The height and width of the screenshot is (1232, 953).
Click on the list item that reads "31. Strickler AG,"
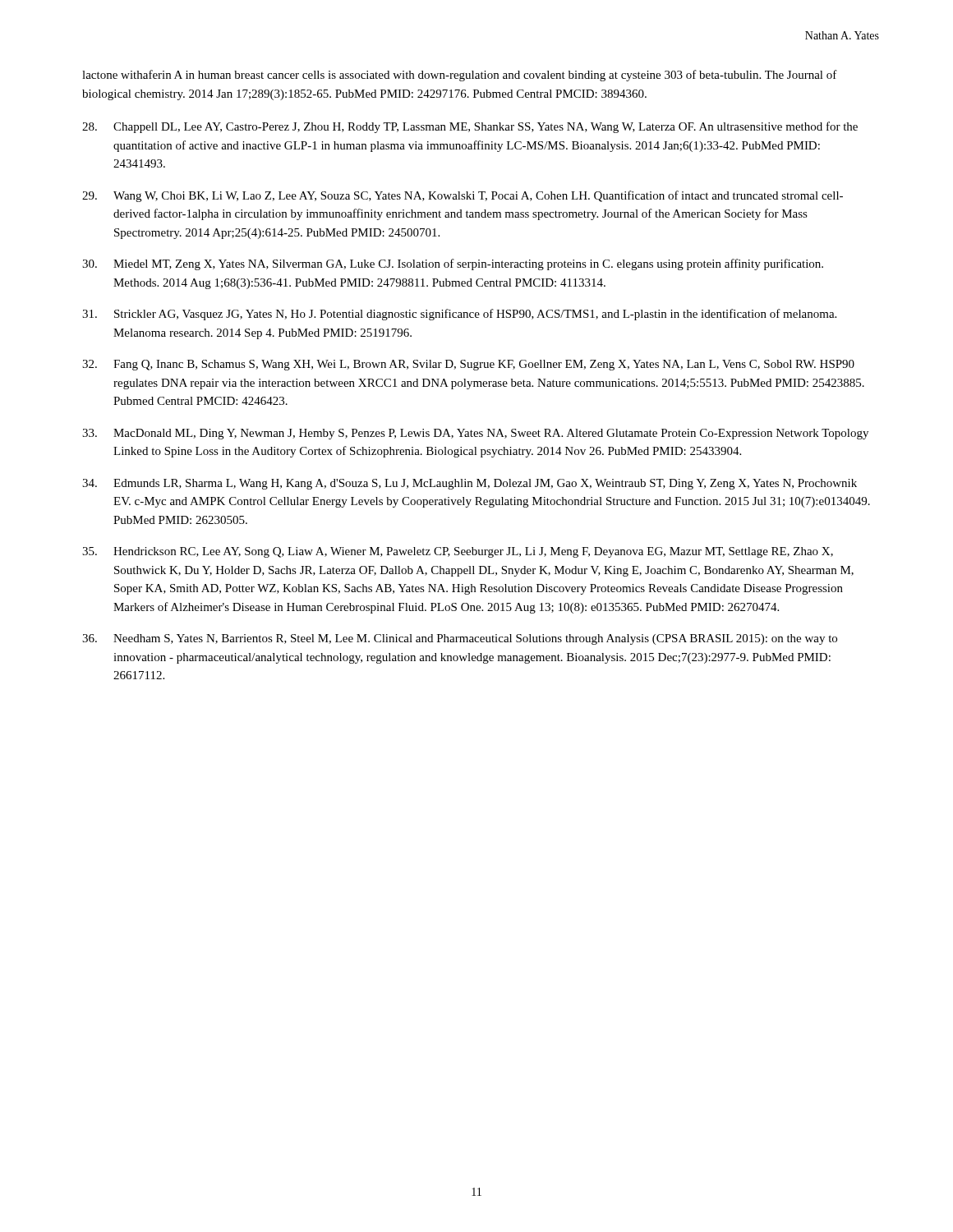point(476,323)
